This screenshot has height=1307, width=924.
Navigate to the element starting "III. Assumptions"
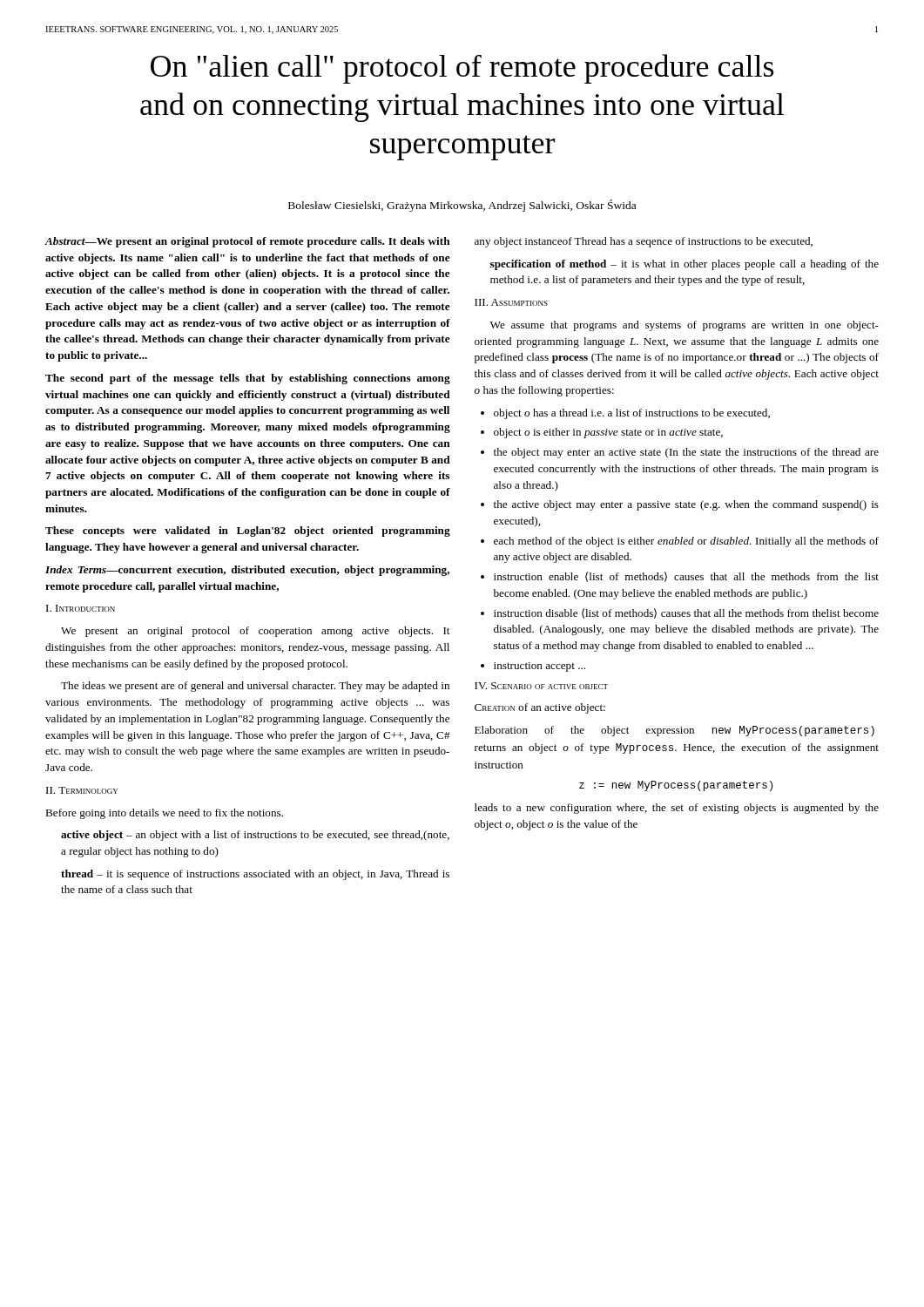(x=511, y=302)
